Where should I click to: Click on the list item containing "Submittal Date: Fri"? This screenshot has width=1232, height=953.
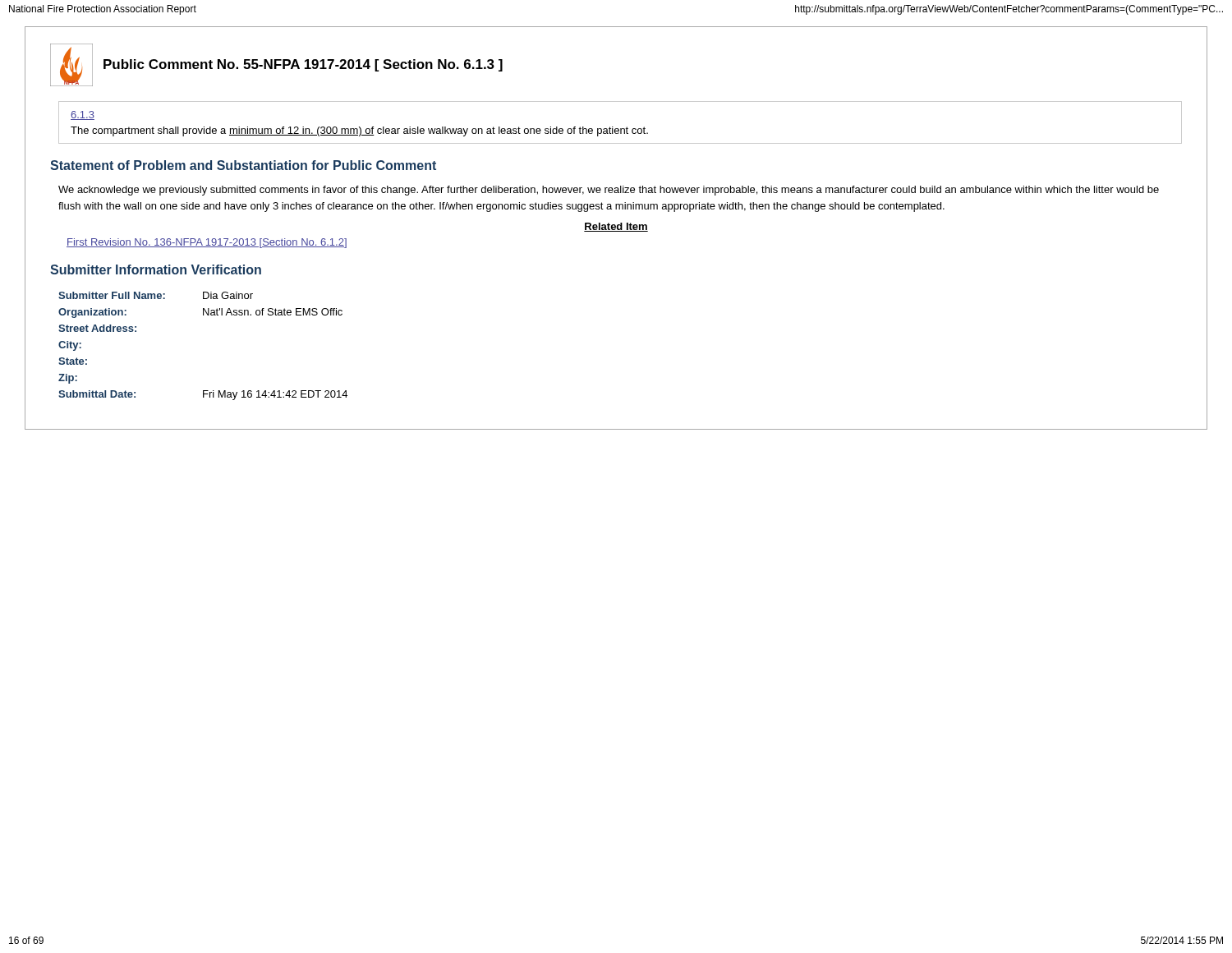(x=203, y=394)
